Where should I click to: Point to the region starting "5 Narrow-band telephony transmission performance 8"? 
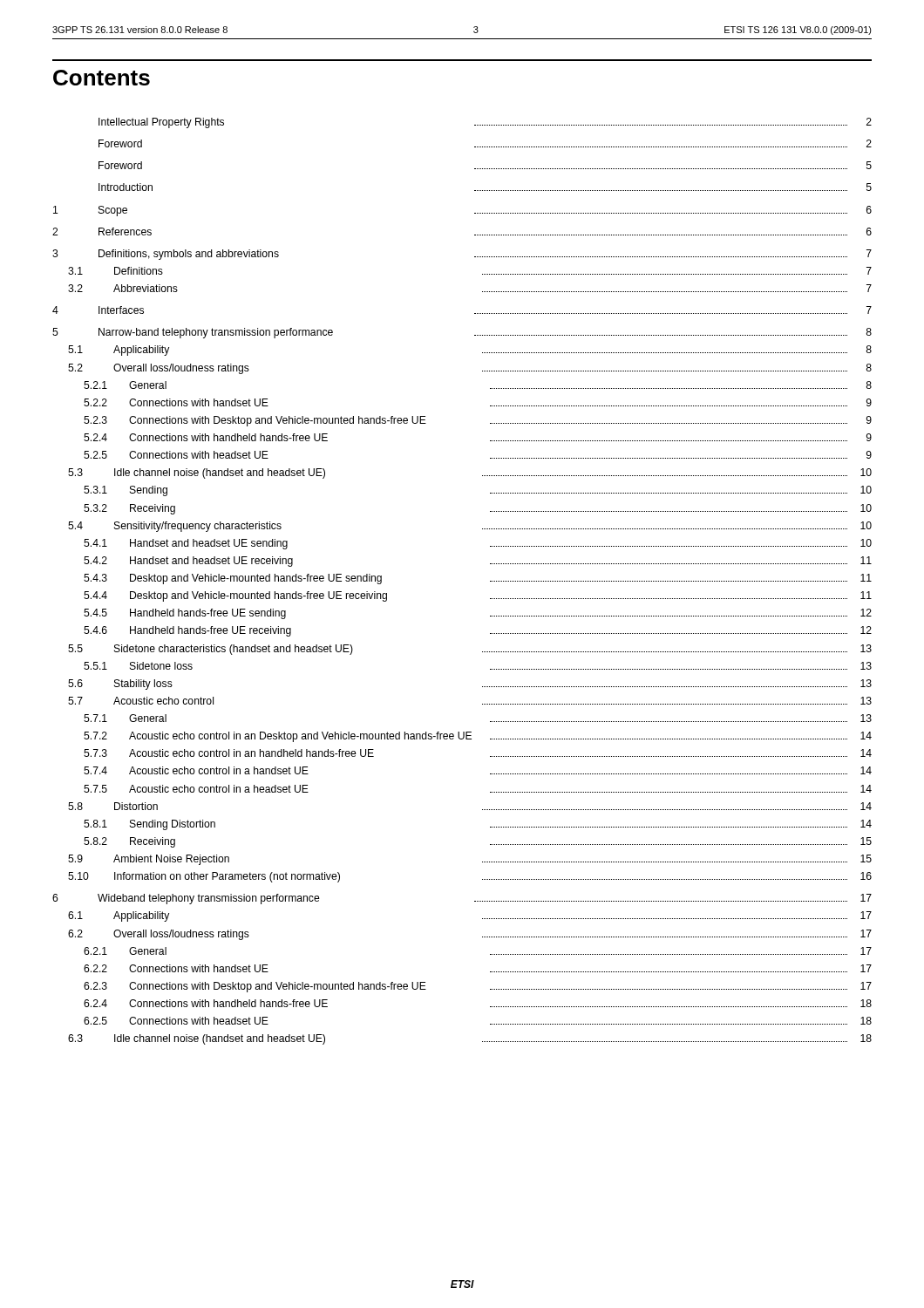pos(216,333)
